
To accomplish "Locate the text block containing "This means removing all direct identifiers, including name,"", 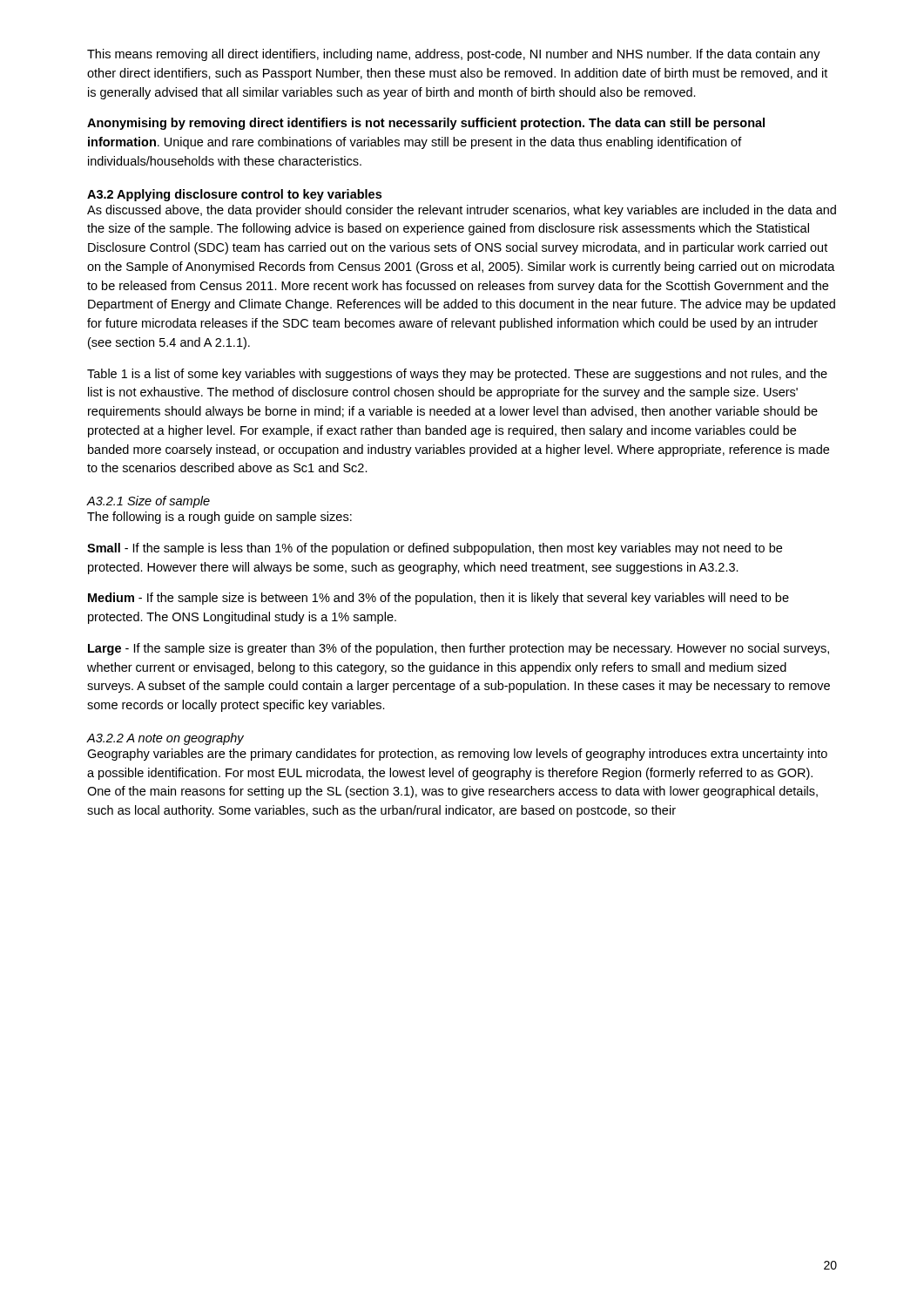I will [462, 74].
